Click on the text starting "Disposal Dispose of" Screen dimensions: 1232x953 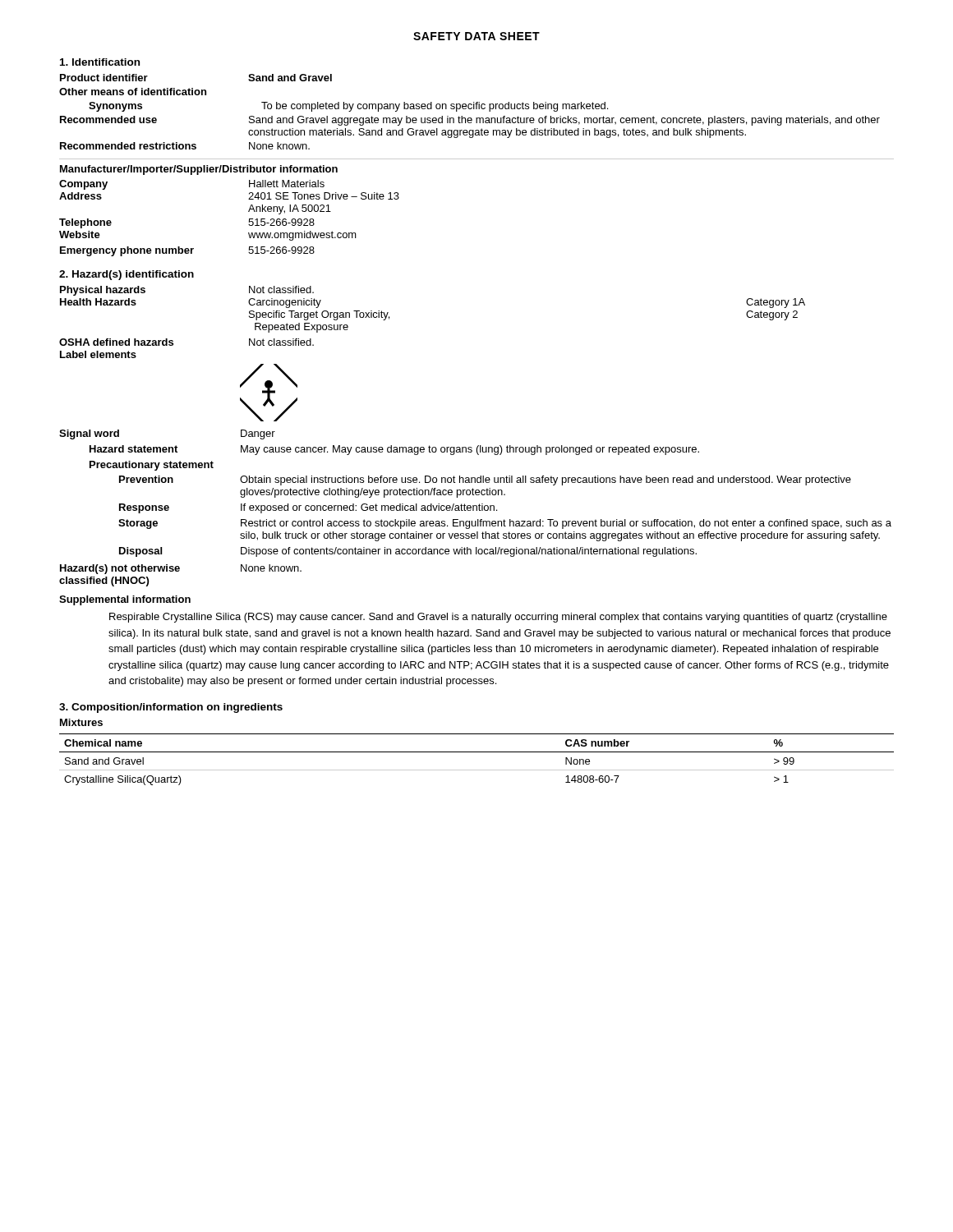pos(476,551)
